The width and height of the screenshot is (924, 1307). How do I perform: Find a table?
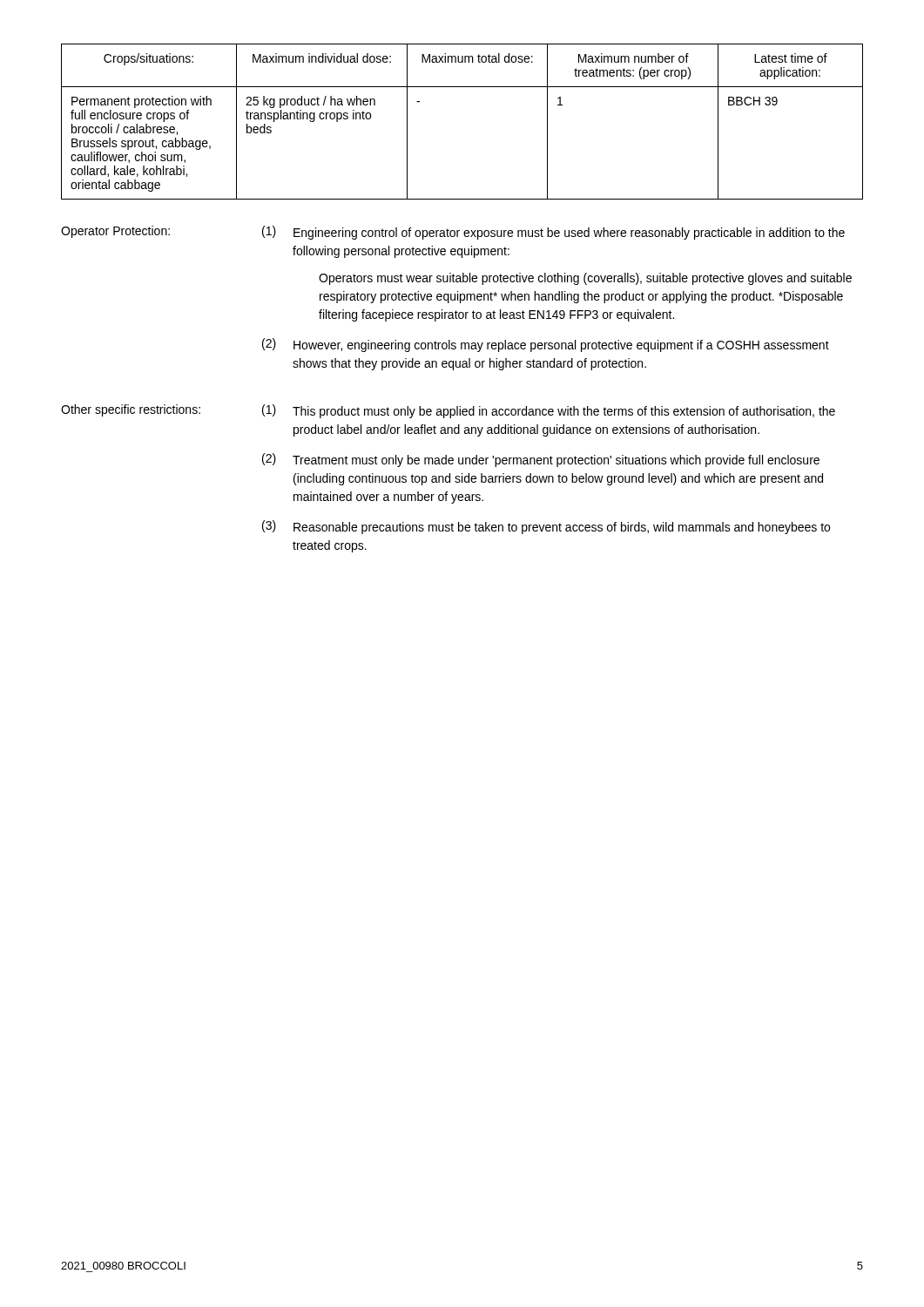[462, 122]
